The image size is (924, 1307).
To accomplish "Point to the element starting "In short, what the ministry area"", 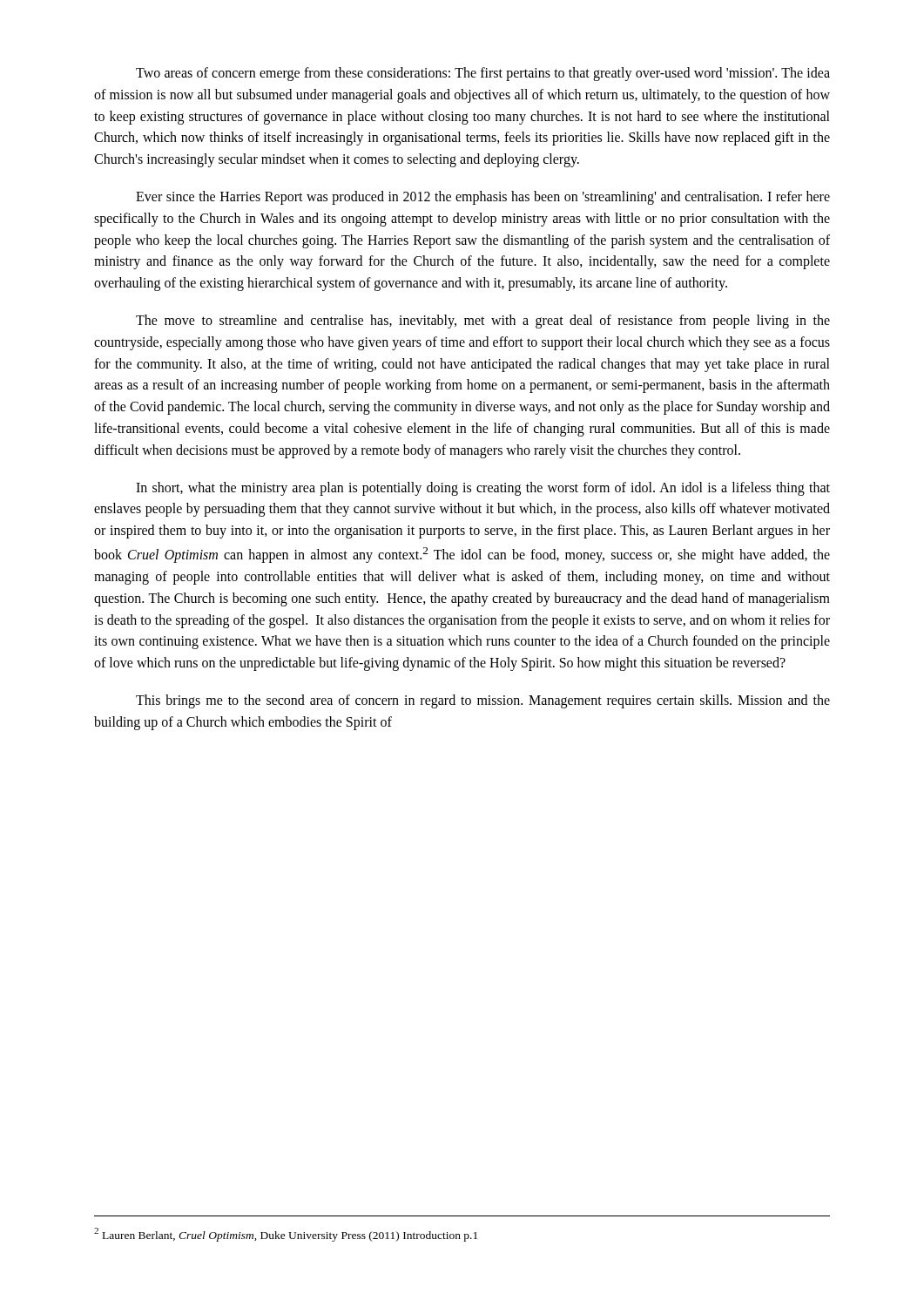I will point(462,576).
